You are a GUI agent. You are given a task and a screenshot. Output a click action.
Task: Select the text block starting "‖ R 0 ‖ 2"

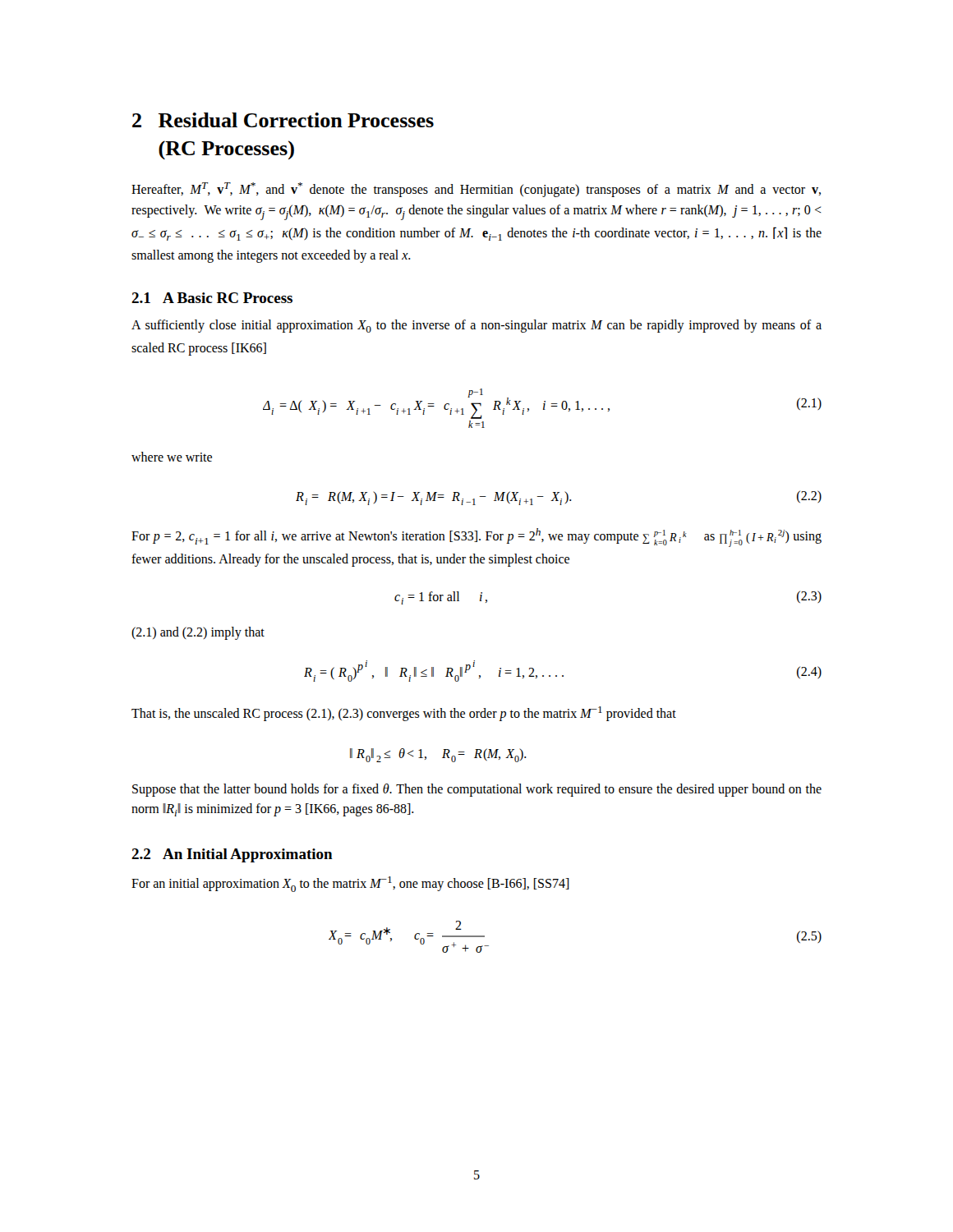click(x=476, y=752)
